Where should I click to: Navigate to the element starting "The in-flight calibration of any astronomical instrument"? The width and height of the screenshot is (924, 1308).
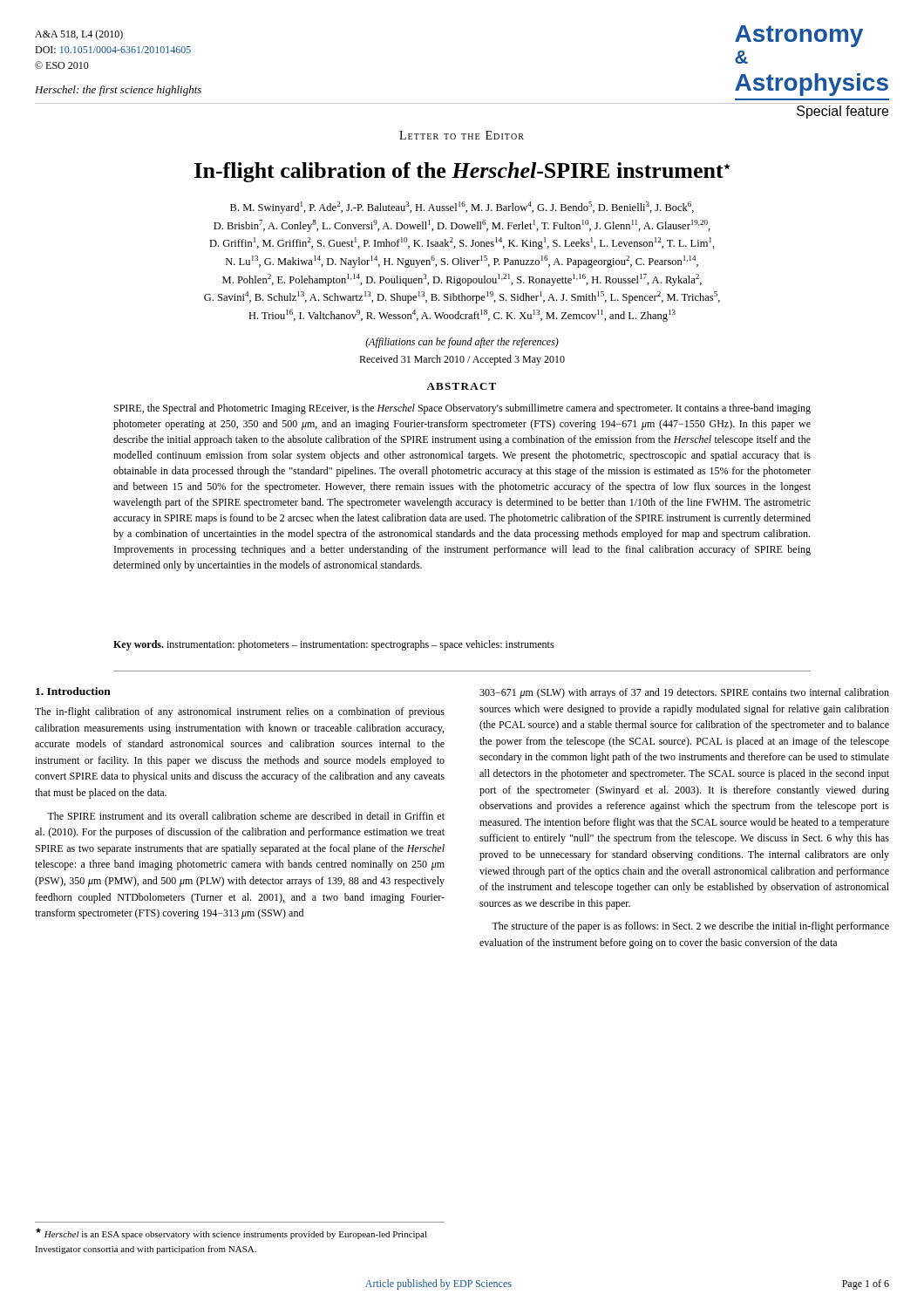pyautogui.click(x=240, y=813)
